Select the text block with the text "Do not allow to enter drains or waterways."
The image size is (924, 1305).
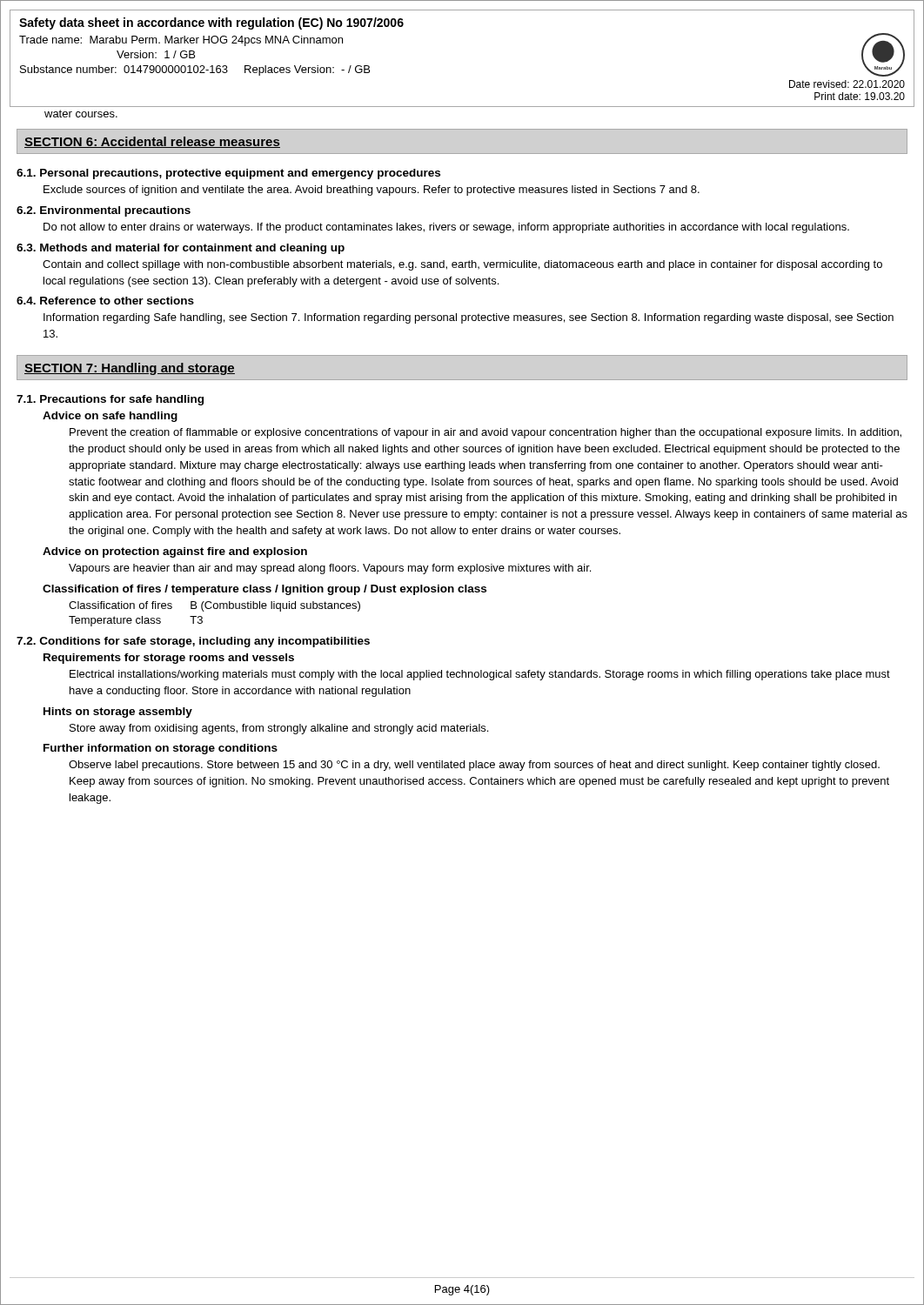[446, 227]
